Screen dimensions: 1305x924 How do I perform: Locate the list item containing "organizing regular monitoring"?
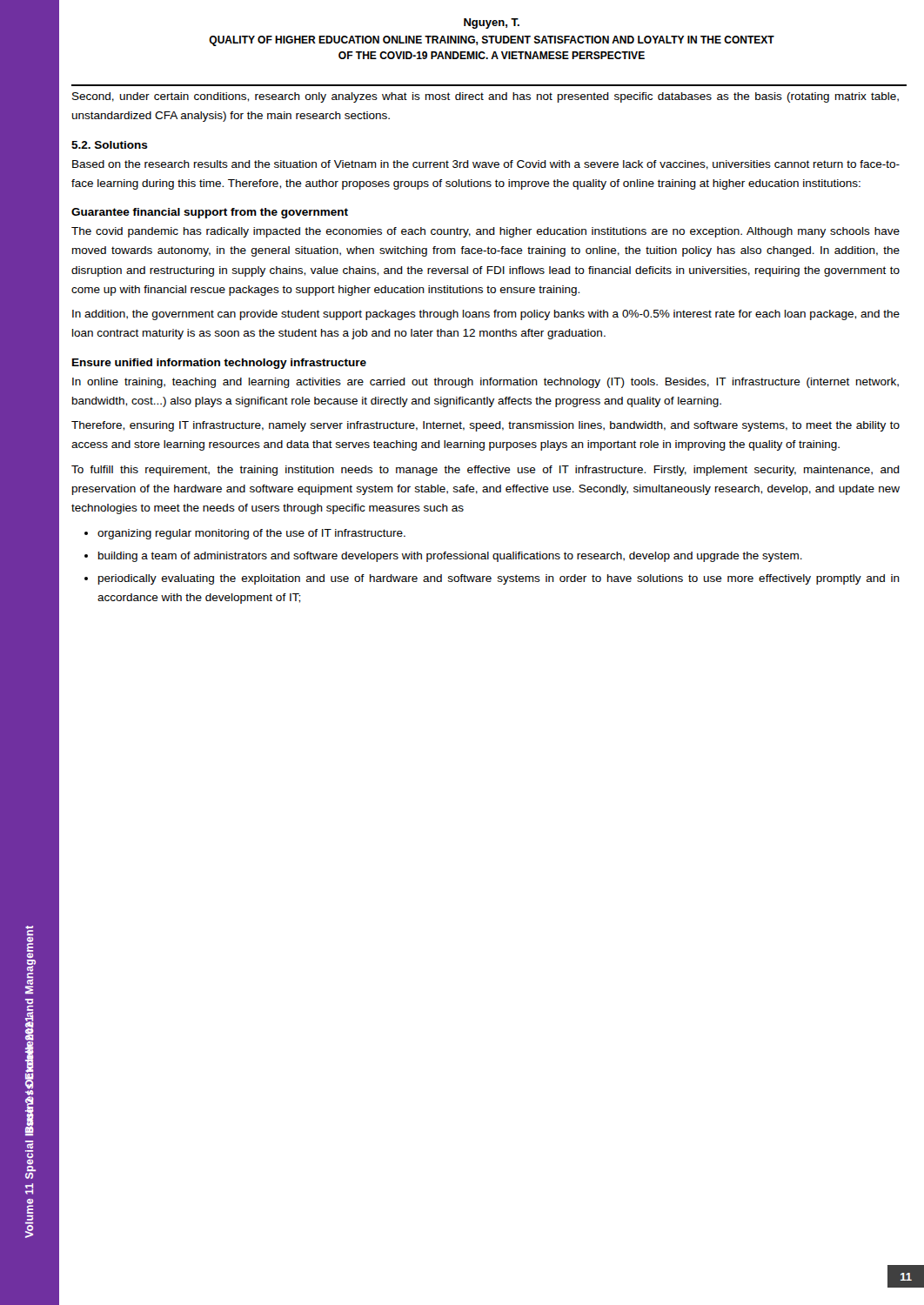(x=252, y=532)
